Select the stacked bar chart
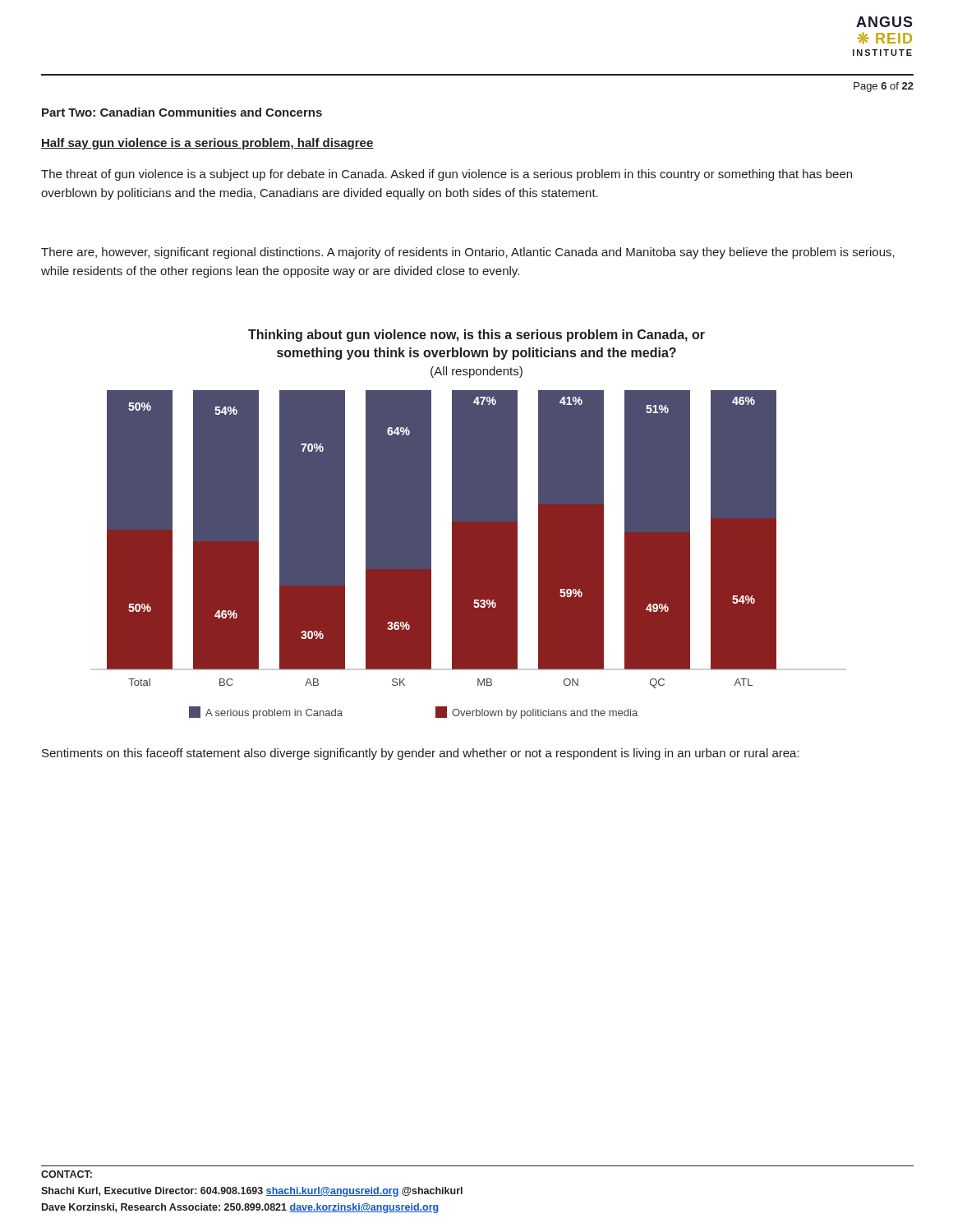The height and width of the screenshot is (1232, 953). [x=476, y=522]
